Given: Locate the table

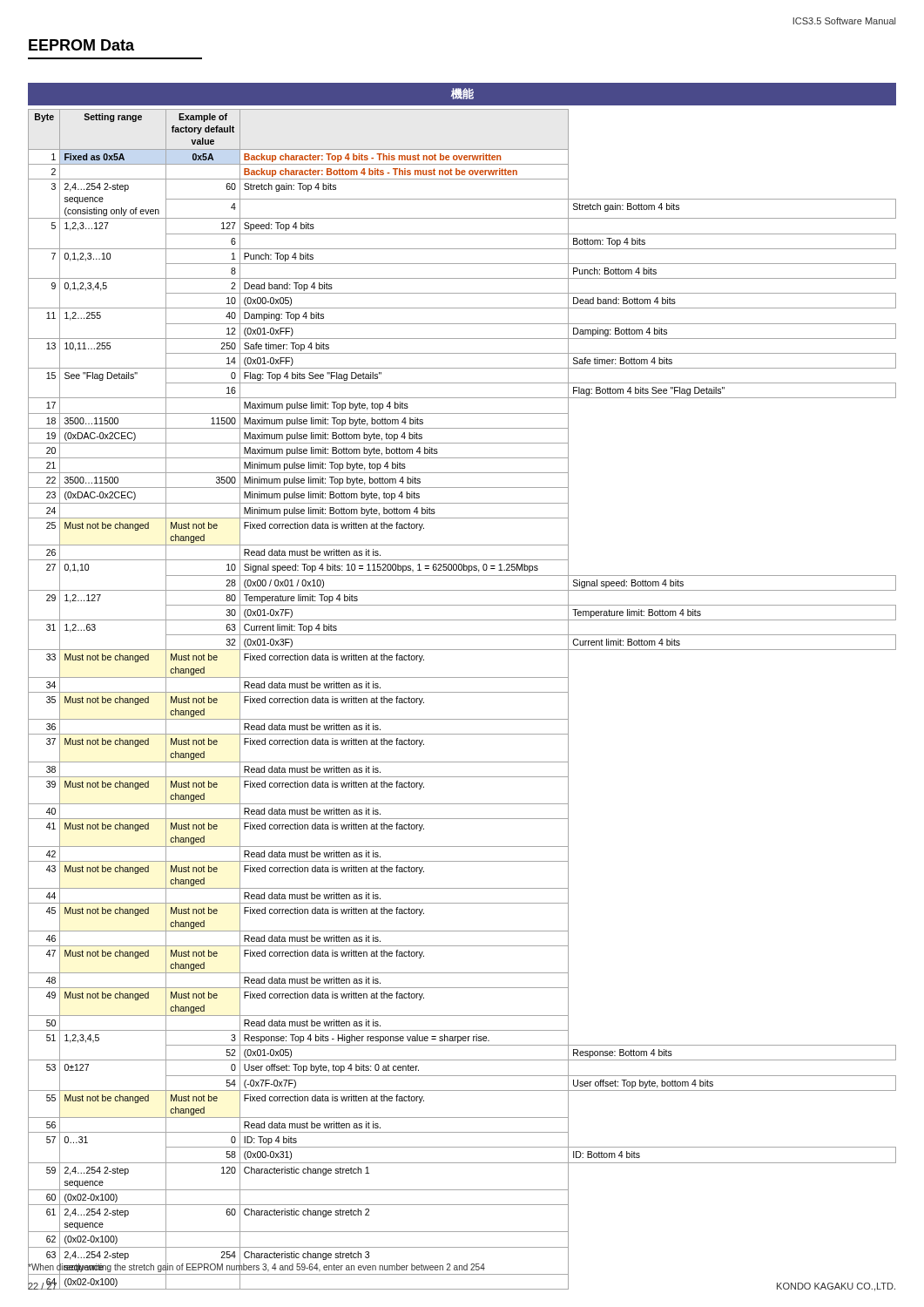Looking at the screenshot, I should pyautogui.click(x=462, y=699).
